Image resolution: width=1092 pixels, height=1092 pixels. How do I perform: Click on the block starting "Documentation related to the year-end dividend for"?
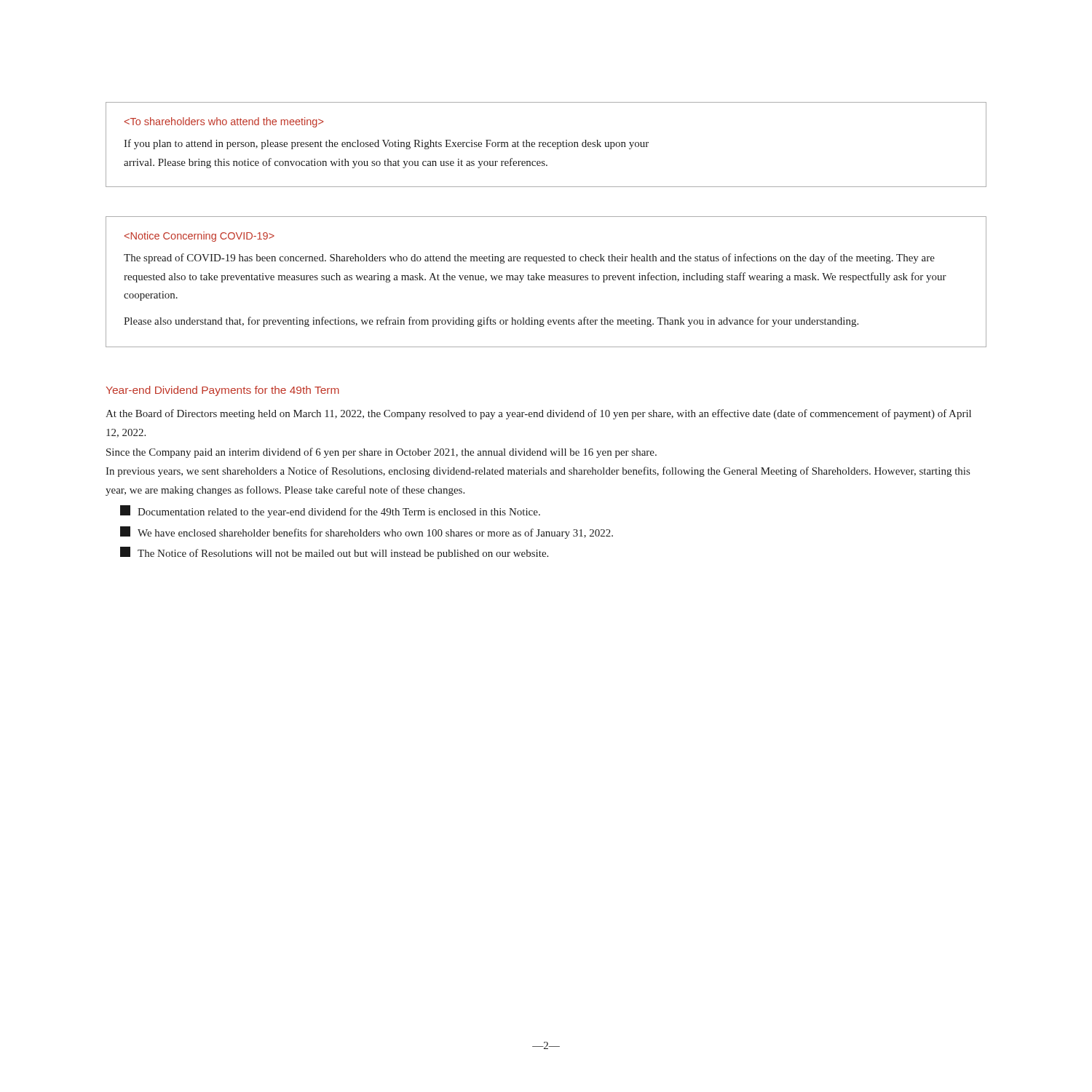(330, 512)
